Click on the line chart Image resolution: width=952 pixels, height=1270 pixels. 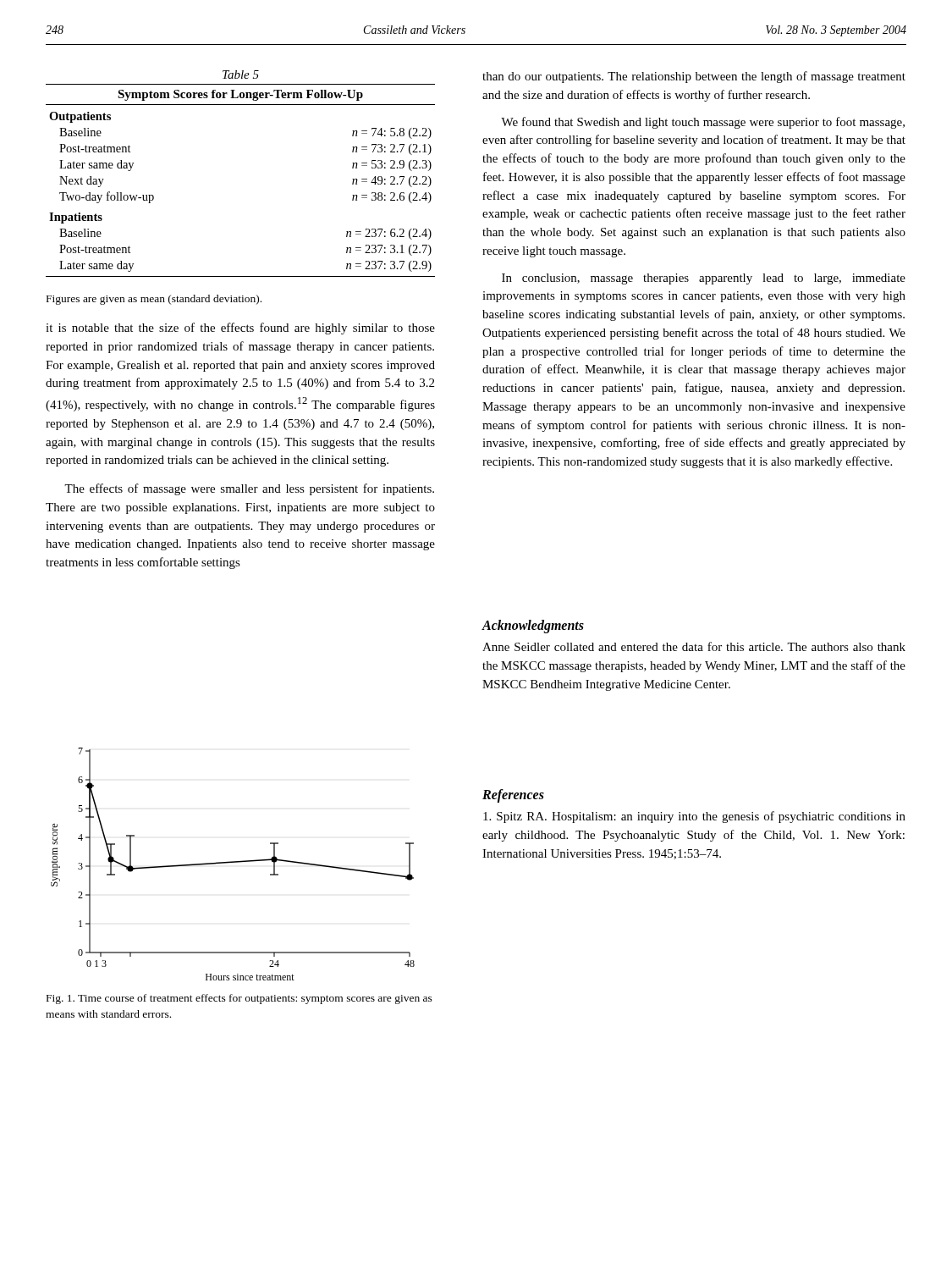(x=240, y=861)
